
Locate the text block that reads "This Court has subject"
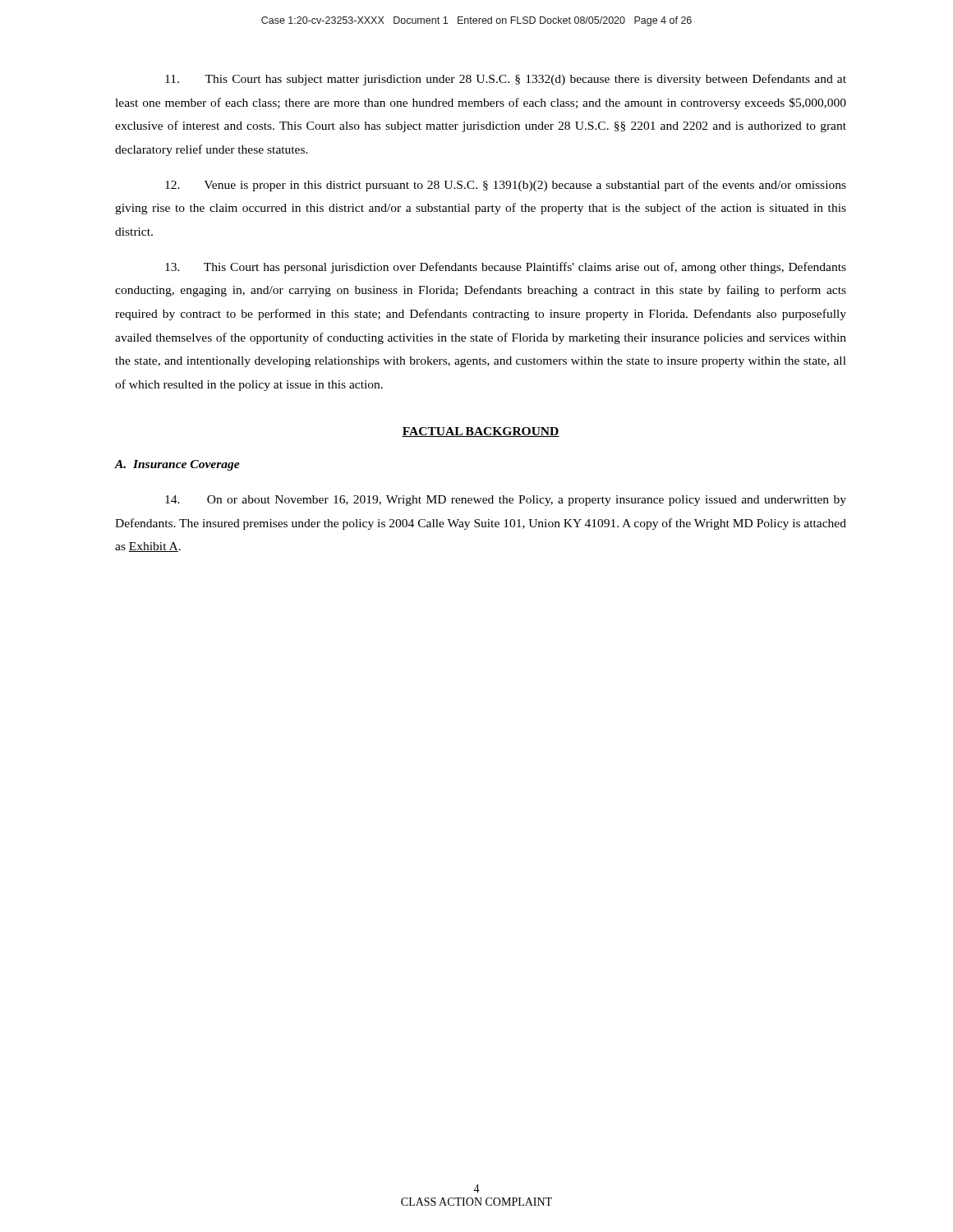[481, 114]
